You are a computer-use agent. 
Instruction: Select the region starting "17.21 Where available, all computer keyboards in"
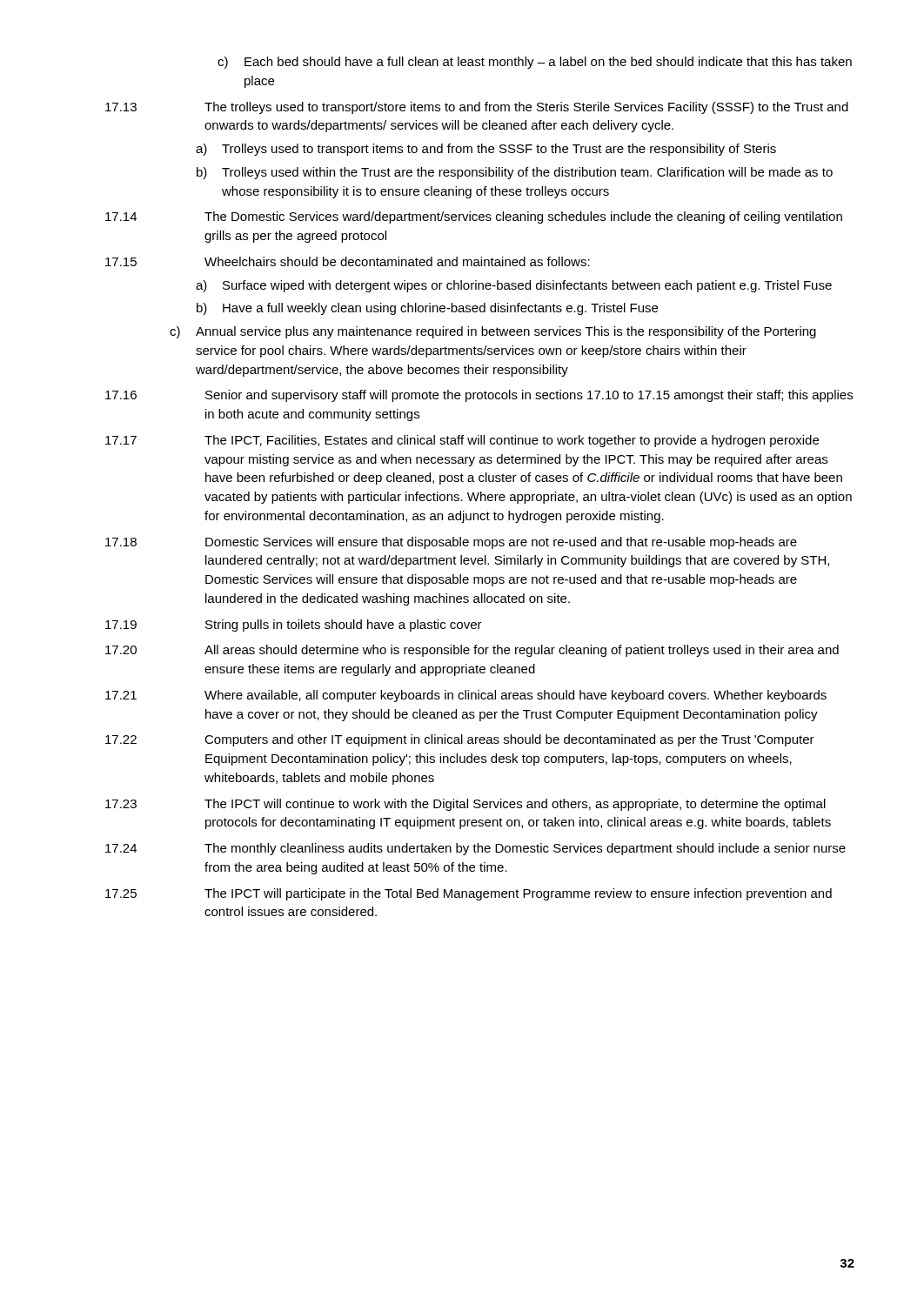coord(462,704)
